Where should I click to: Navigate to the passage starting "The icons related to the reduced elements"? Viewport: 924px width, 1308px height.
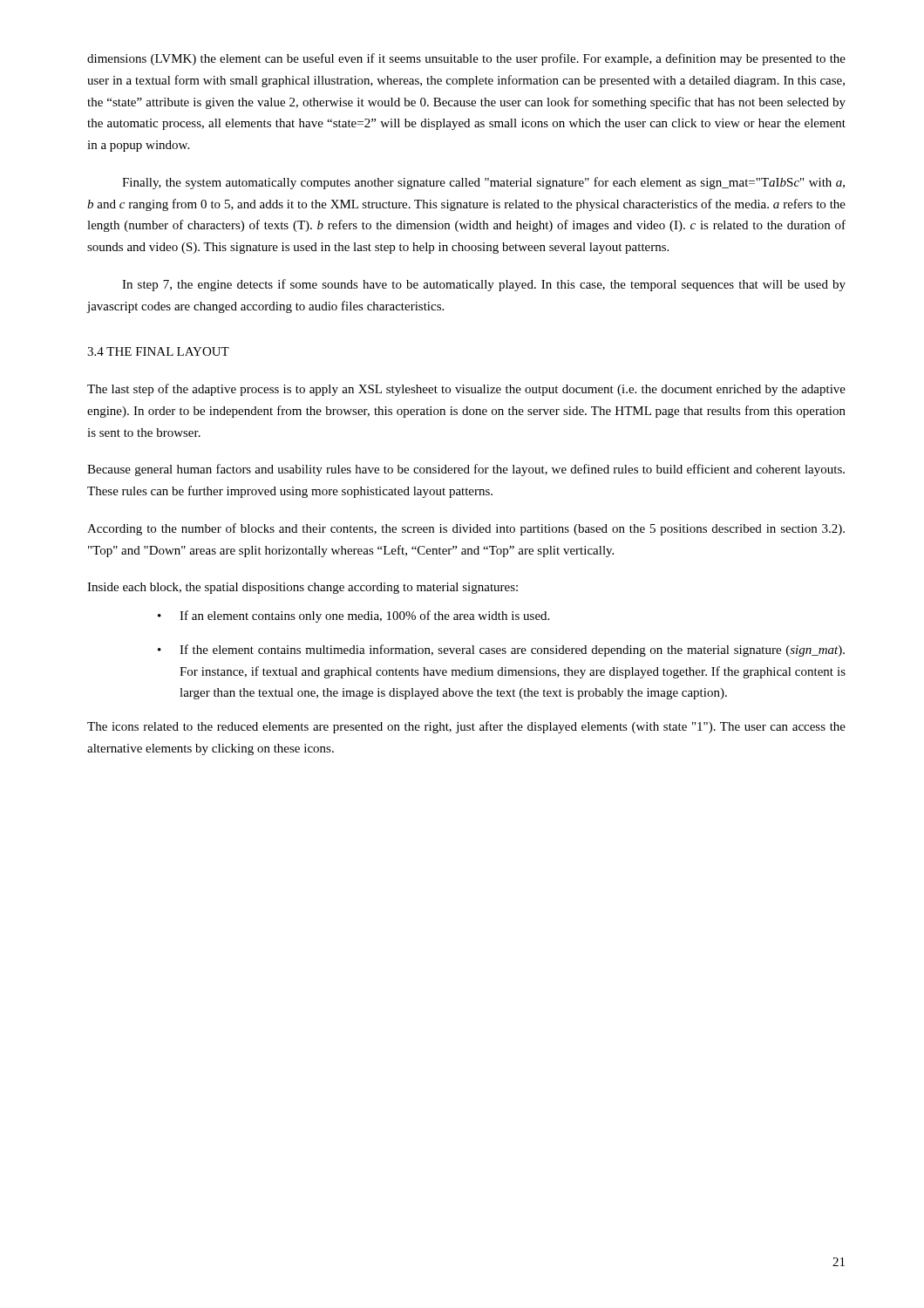tap(466, 737)
